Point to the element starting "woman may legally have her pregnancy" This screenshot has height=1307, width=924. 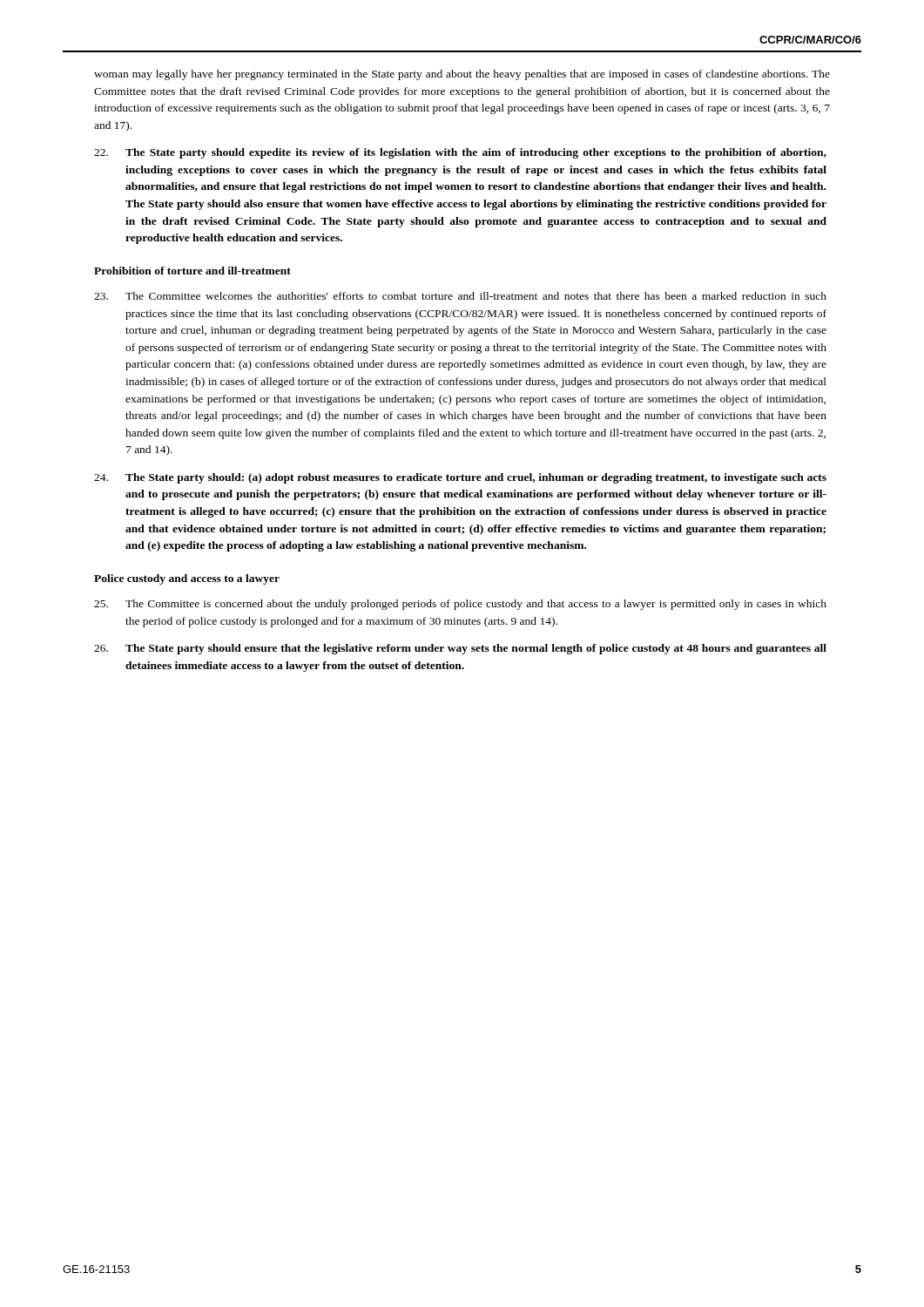(x=462, y=99)
